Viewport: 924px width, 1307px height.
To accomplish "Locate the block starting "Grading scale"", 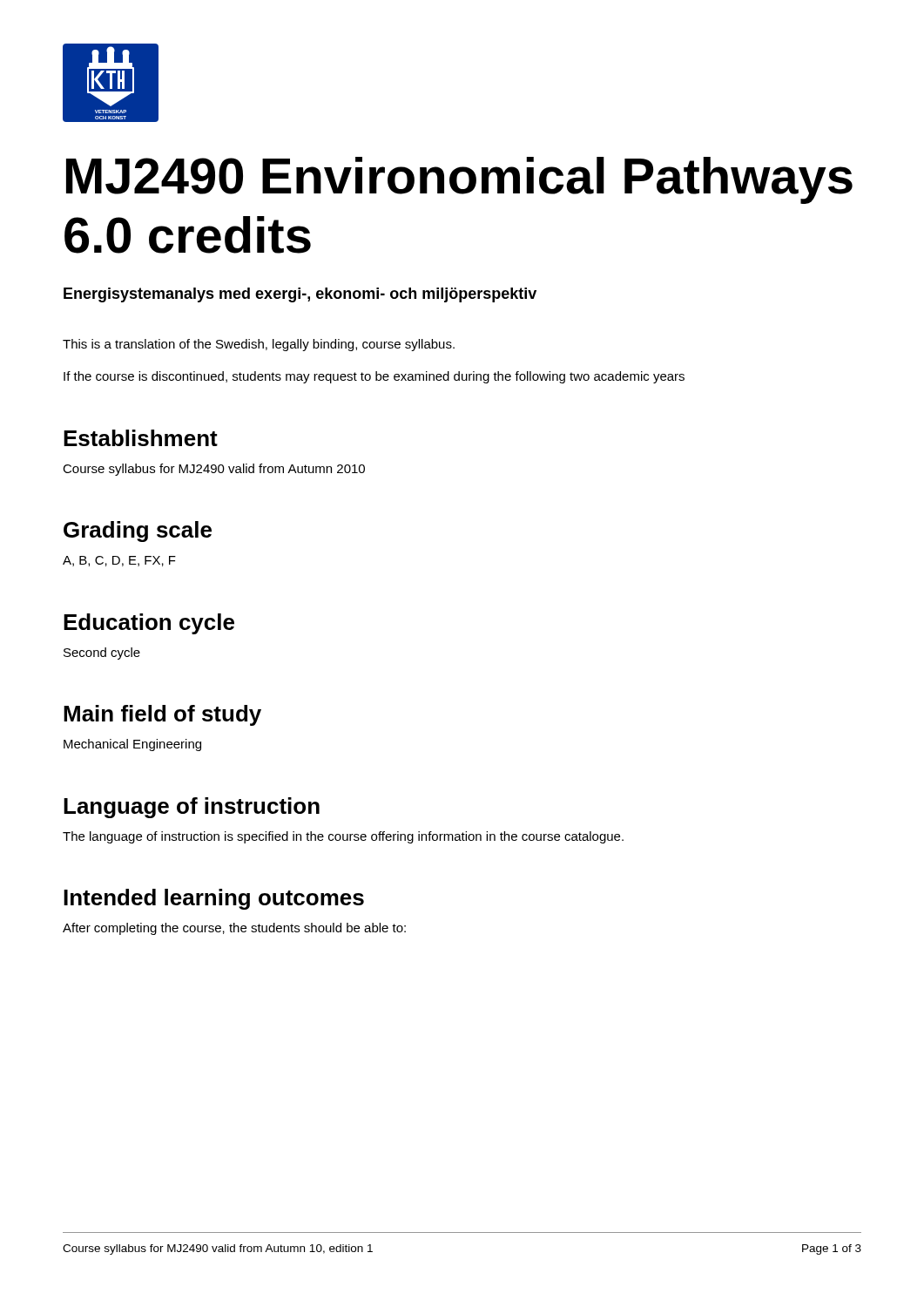I will [x=138, y=532].
